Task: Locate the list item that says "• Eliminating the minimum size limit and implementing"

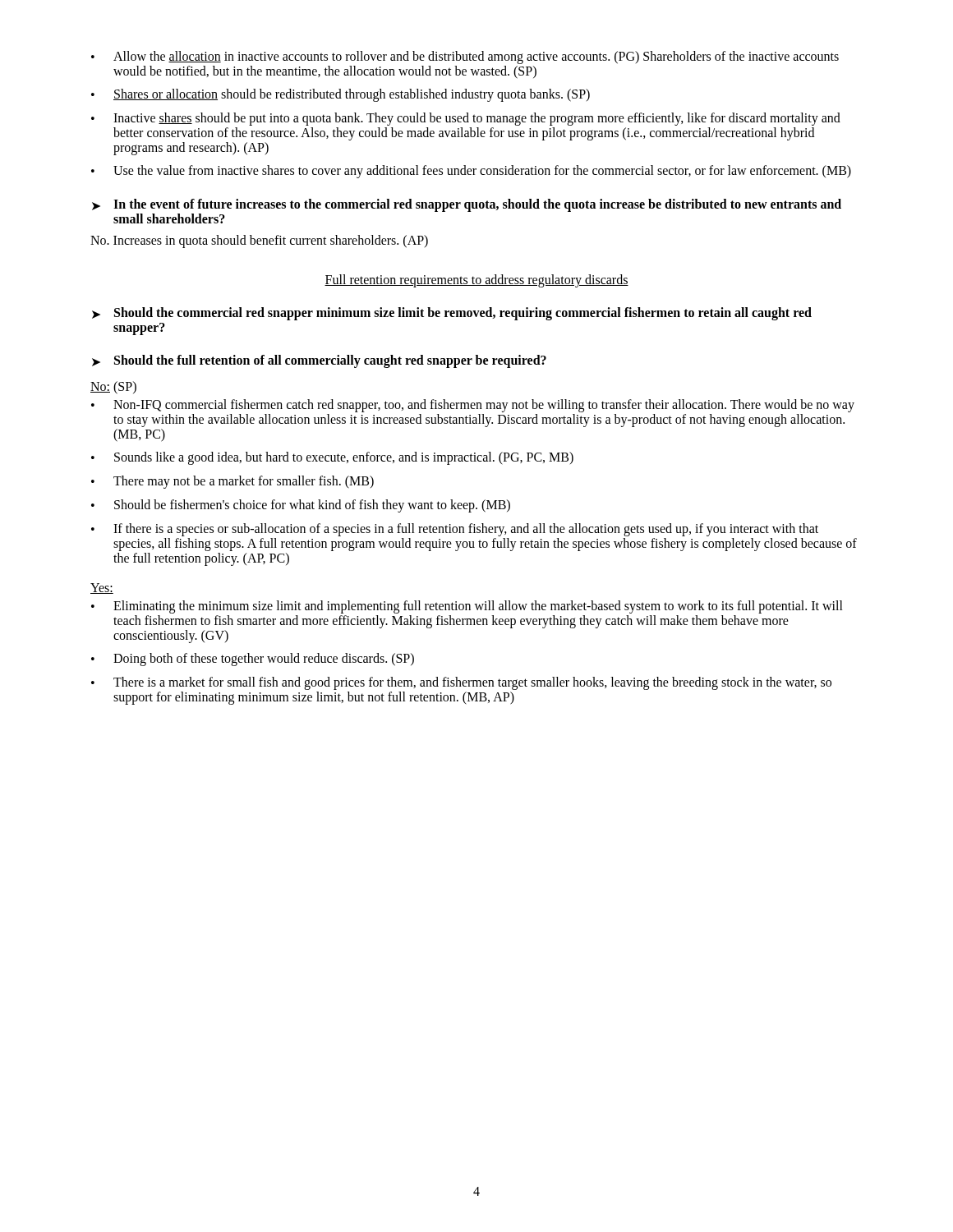Action: point(476,621)
